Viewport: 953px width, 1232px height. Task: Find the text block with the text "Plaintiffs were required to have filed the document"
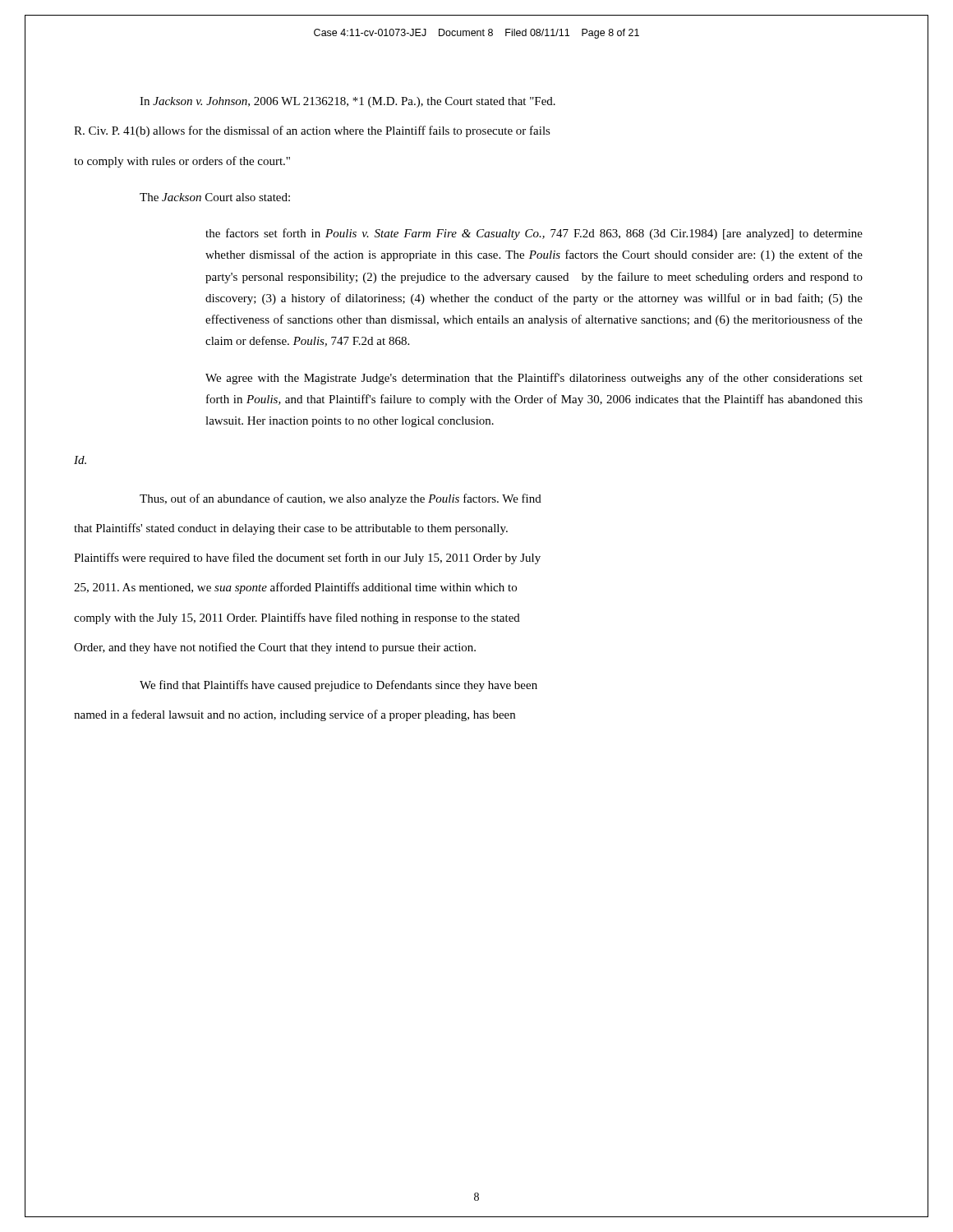tap(307, 558)
